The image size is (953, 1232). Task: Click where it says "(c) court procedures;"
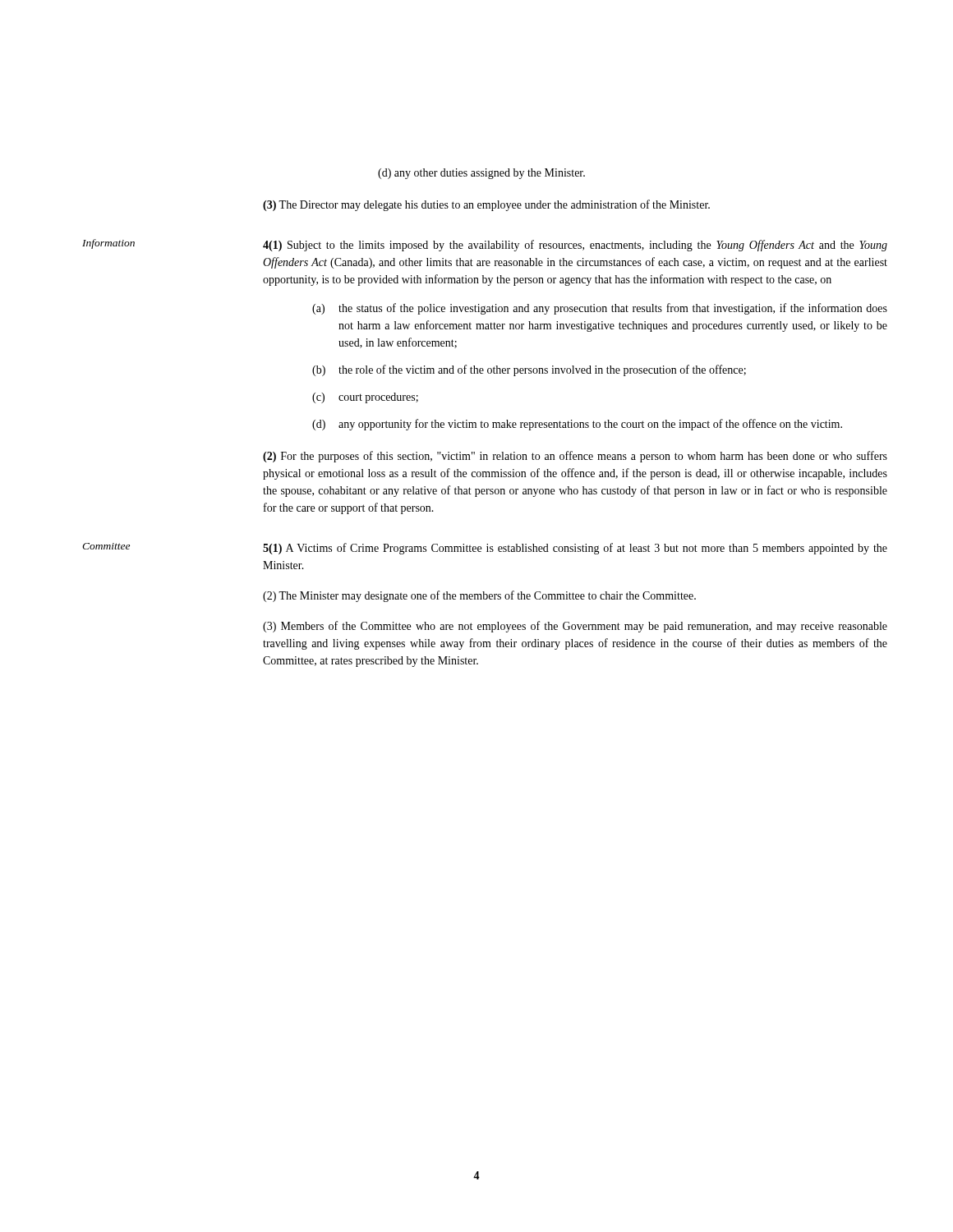coord(365,397)
